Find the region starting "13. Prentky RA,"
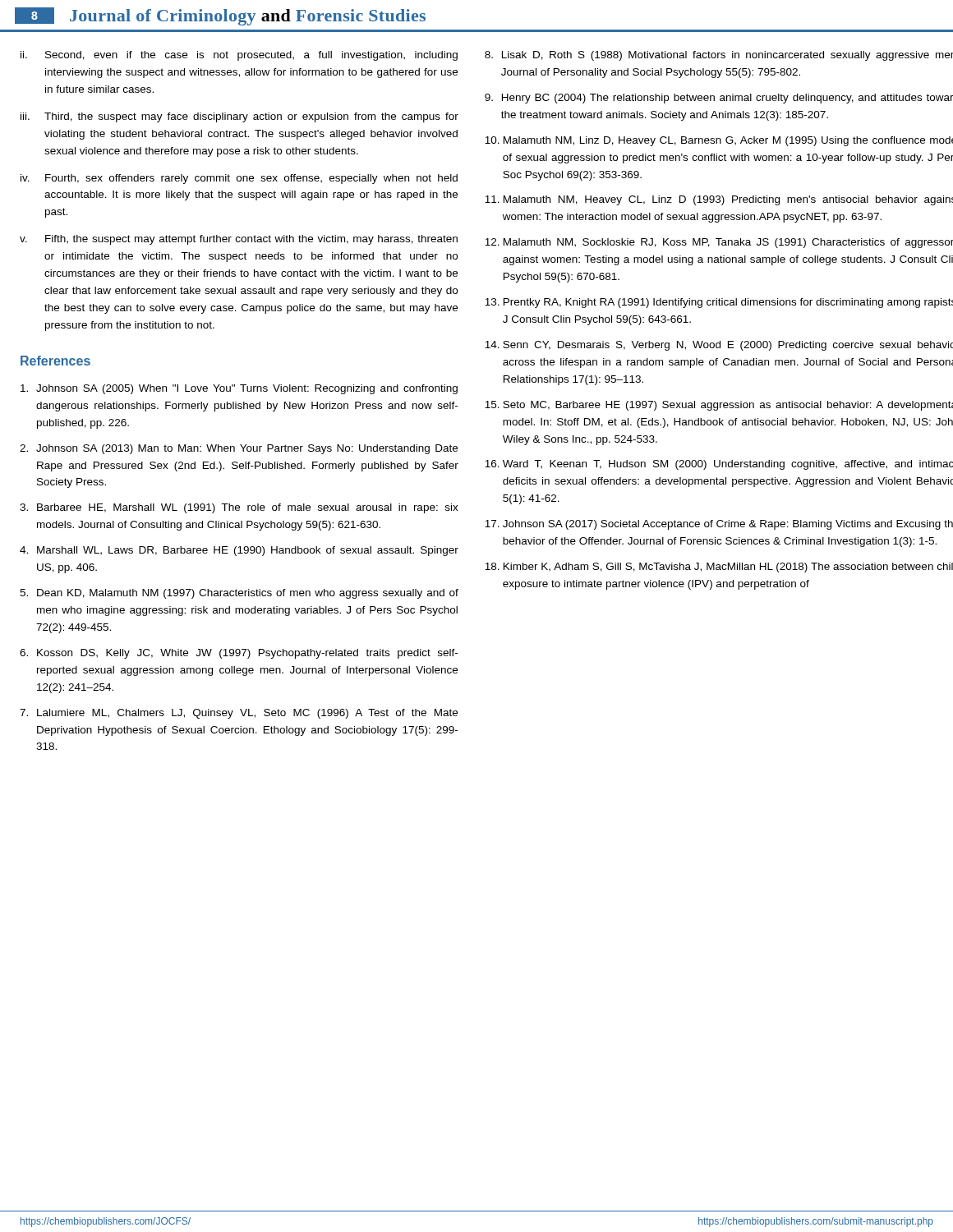The width and height of the screenshot is (953, 1232). (x=719, y=311)
